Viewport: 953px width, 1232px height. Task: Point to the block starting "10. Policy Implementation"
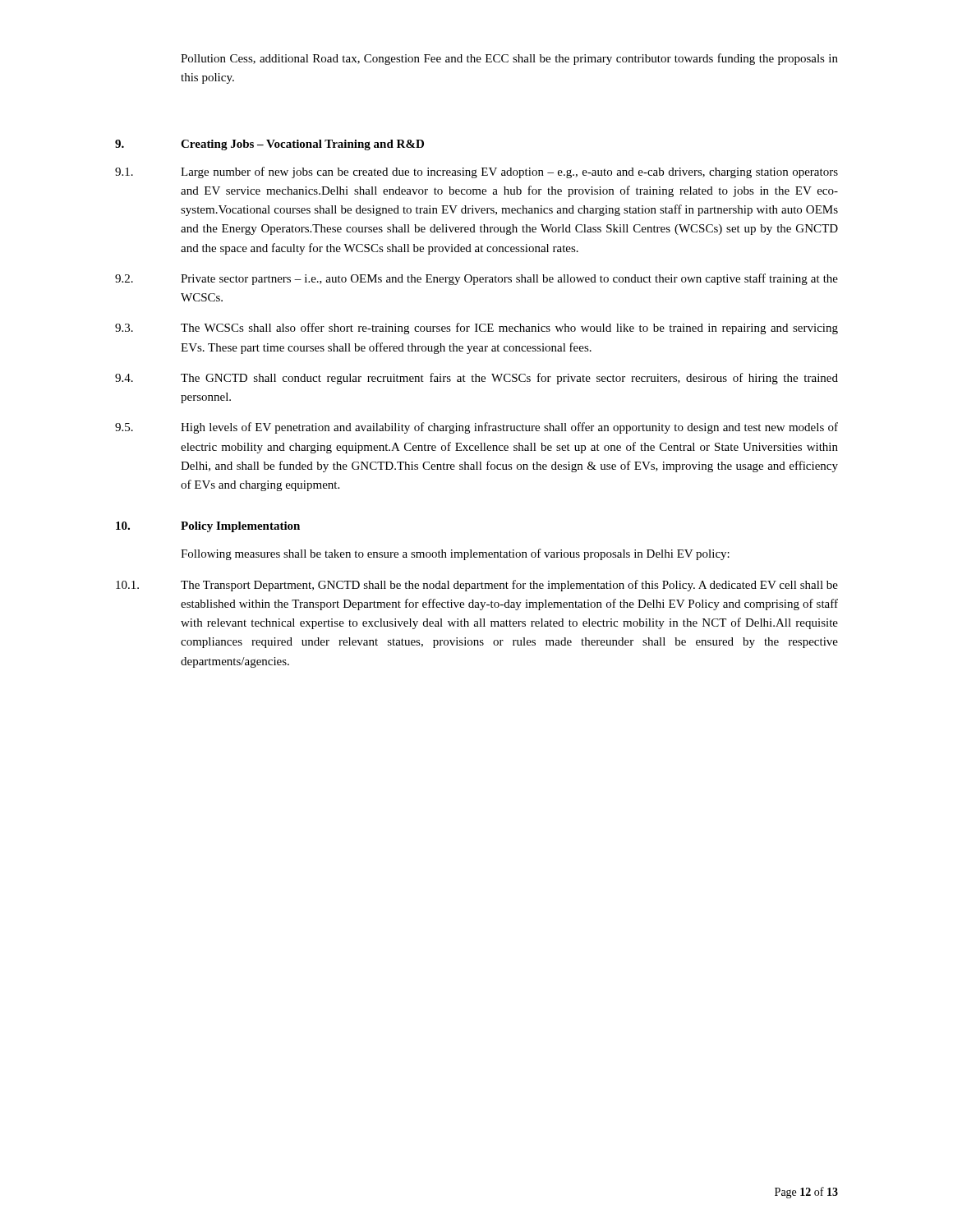click(208, 526)
